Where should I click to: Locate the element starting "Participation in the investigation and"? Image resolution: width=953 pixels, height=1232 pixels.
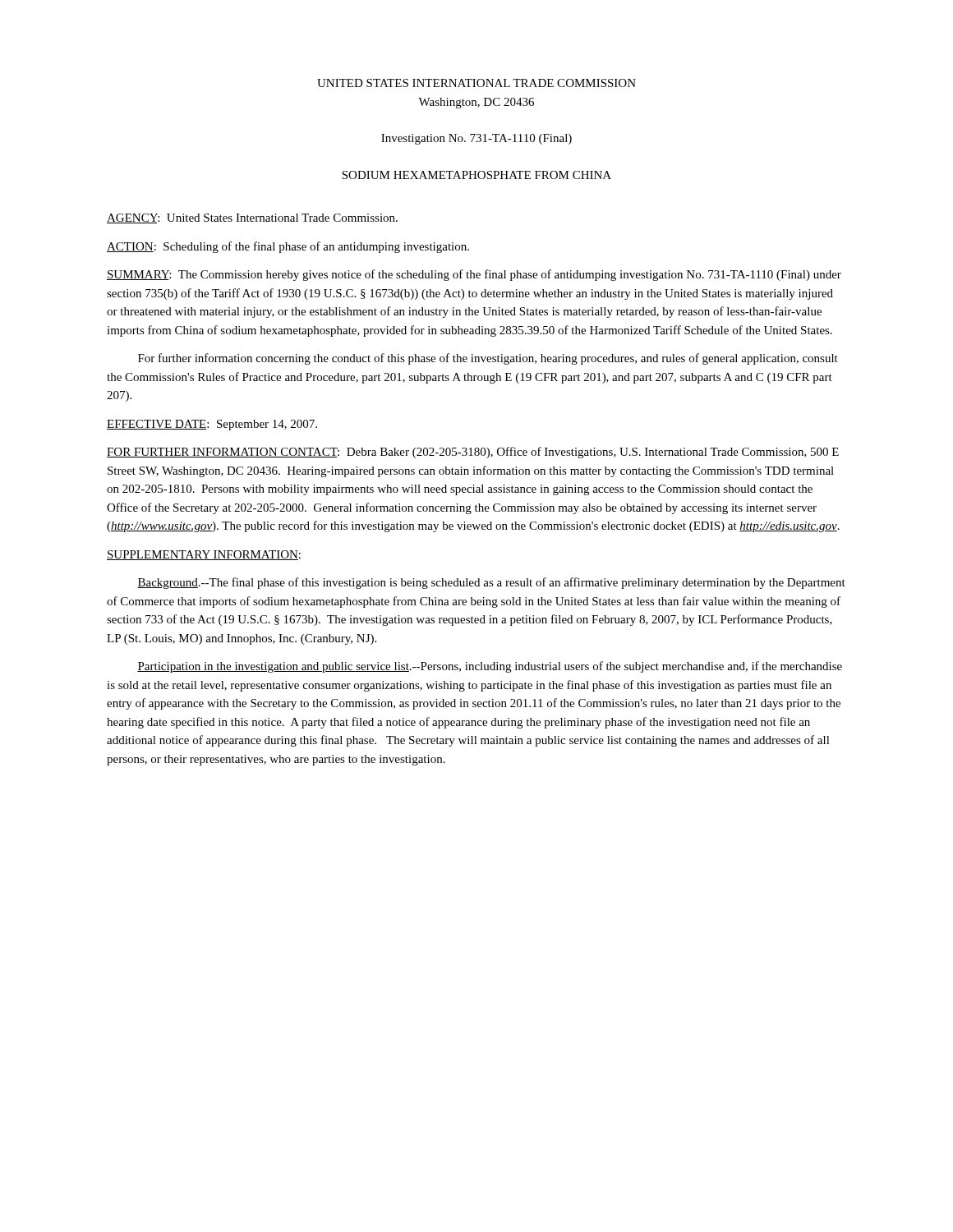click(x=476, y=712)
